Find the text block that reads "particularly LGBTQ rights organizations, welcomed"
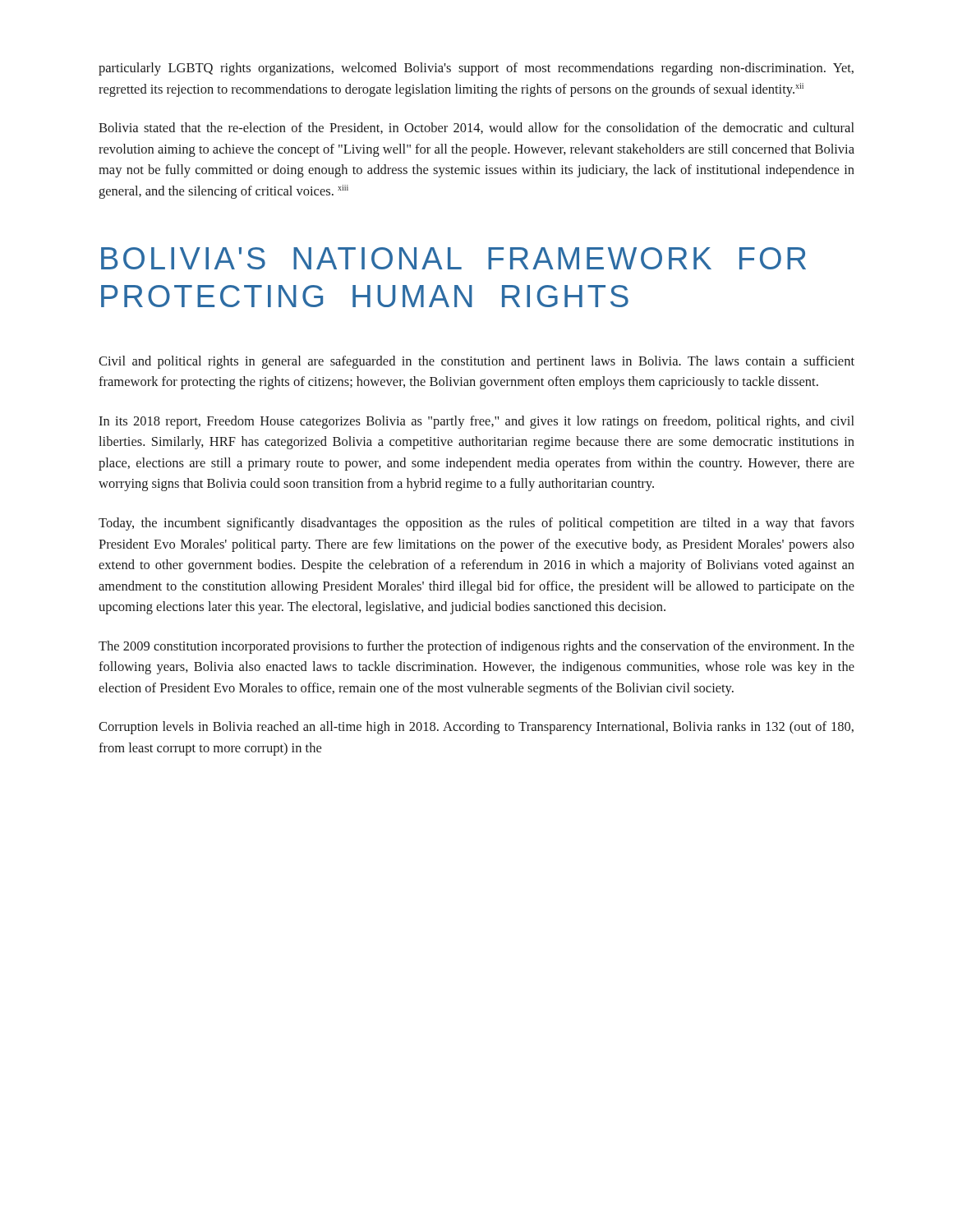 (x=476, y=78)
